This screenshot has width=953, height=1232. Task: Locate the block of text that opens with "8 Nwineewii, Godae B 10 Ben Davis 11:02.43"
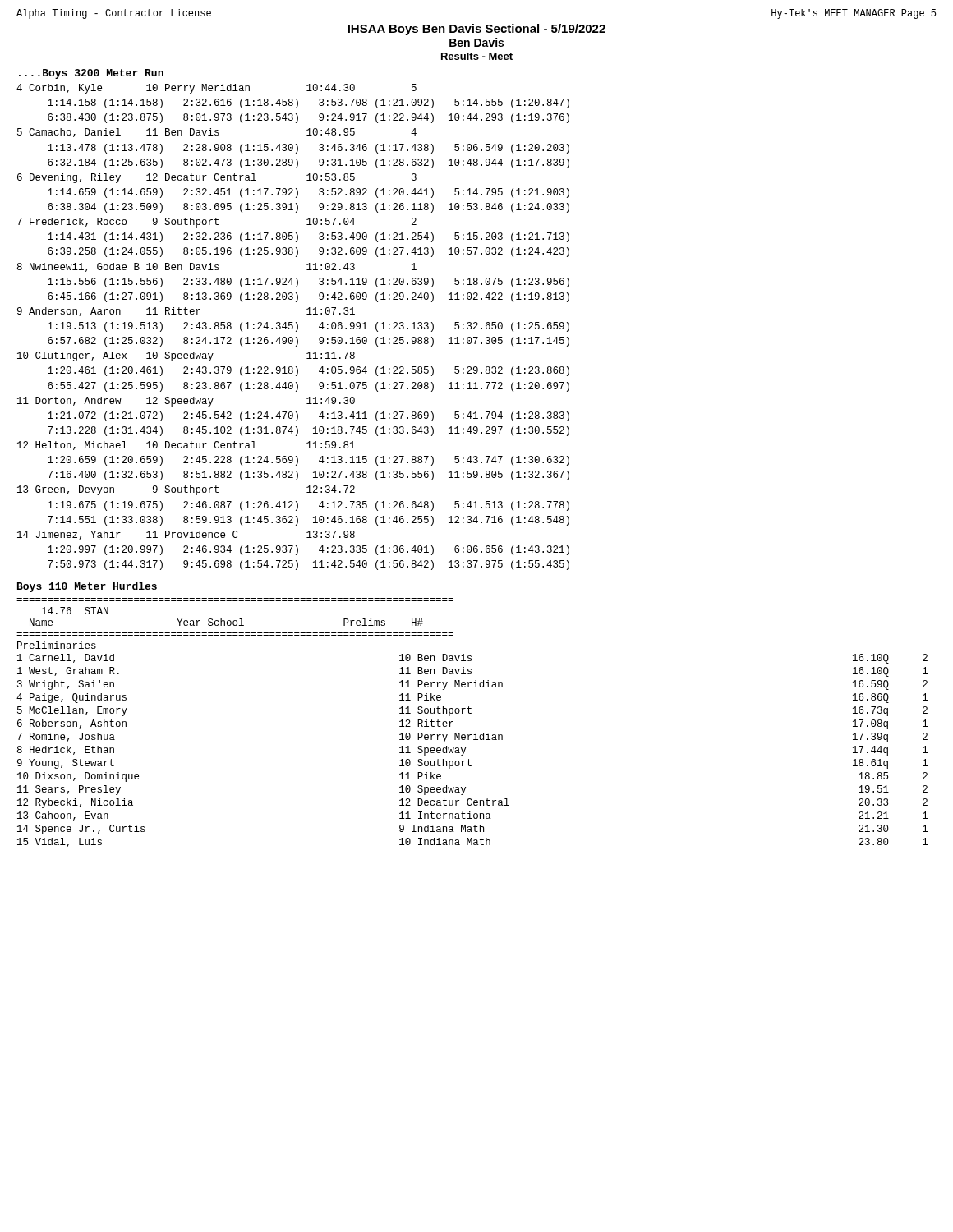click(x=294, y=282)
